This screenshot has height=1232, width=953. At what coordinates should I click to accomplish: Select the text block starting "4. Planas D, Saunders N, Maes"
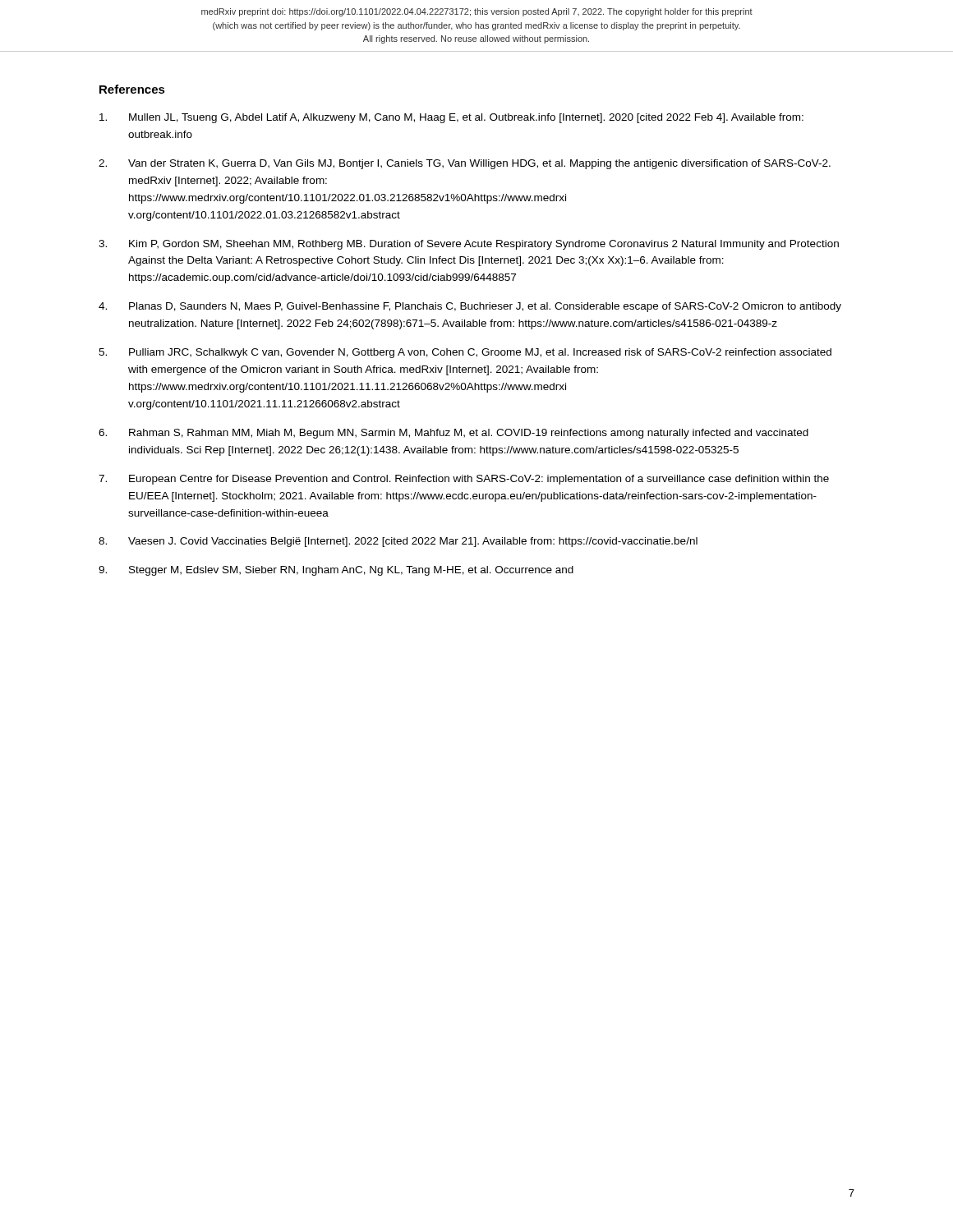click(476, 316)
